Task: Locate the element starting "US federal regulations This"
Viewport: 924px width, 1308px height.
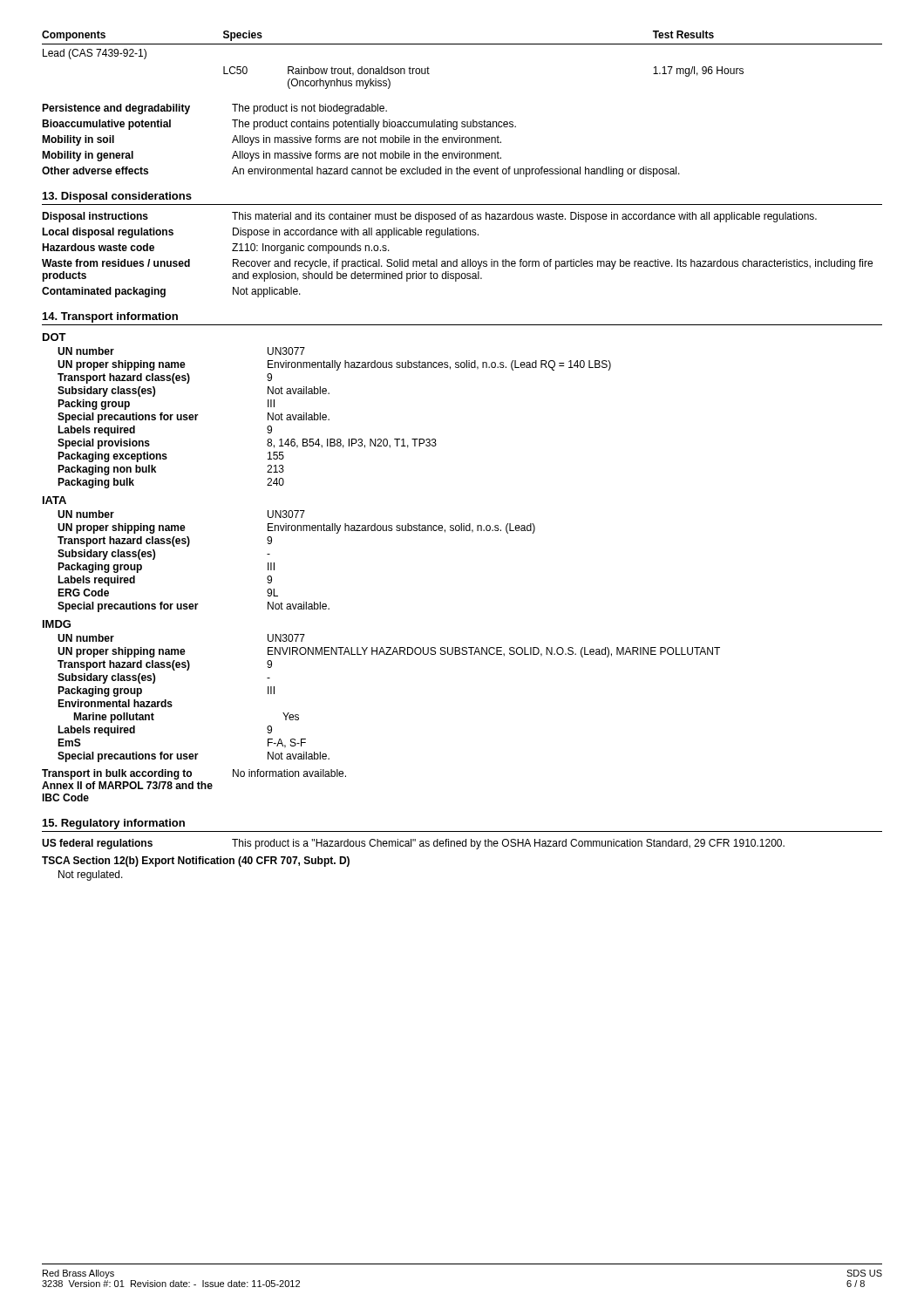Action: pos(462,843)
